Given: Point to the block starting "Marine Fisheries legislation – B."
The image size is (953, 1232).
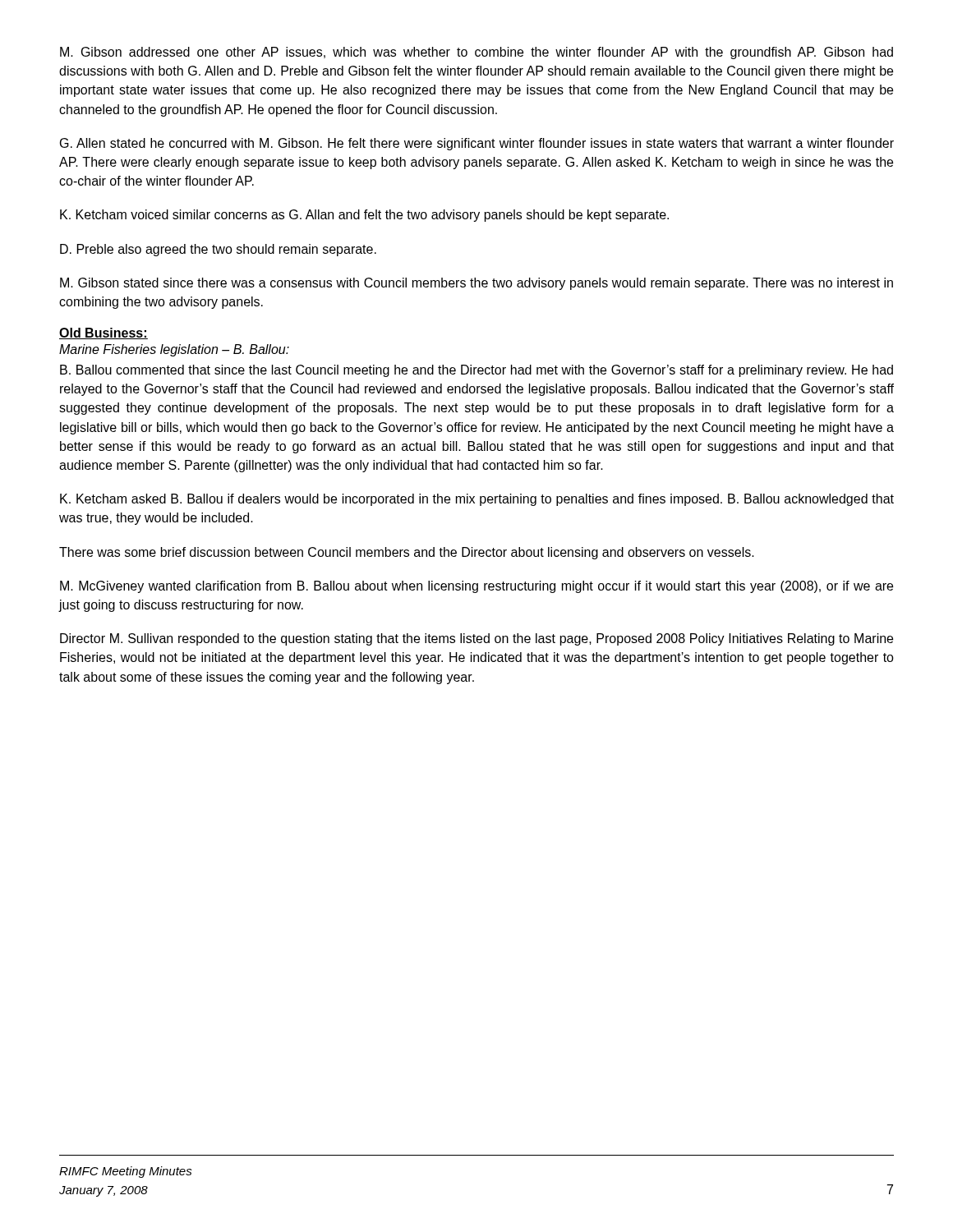Looking at the screenshot, I should pos(174,350).
